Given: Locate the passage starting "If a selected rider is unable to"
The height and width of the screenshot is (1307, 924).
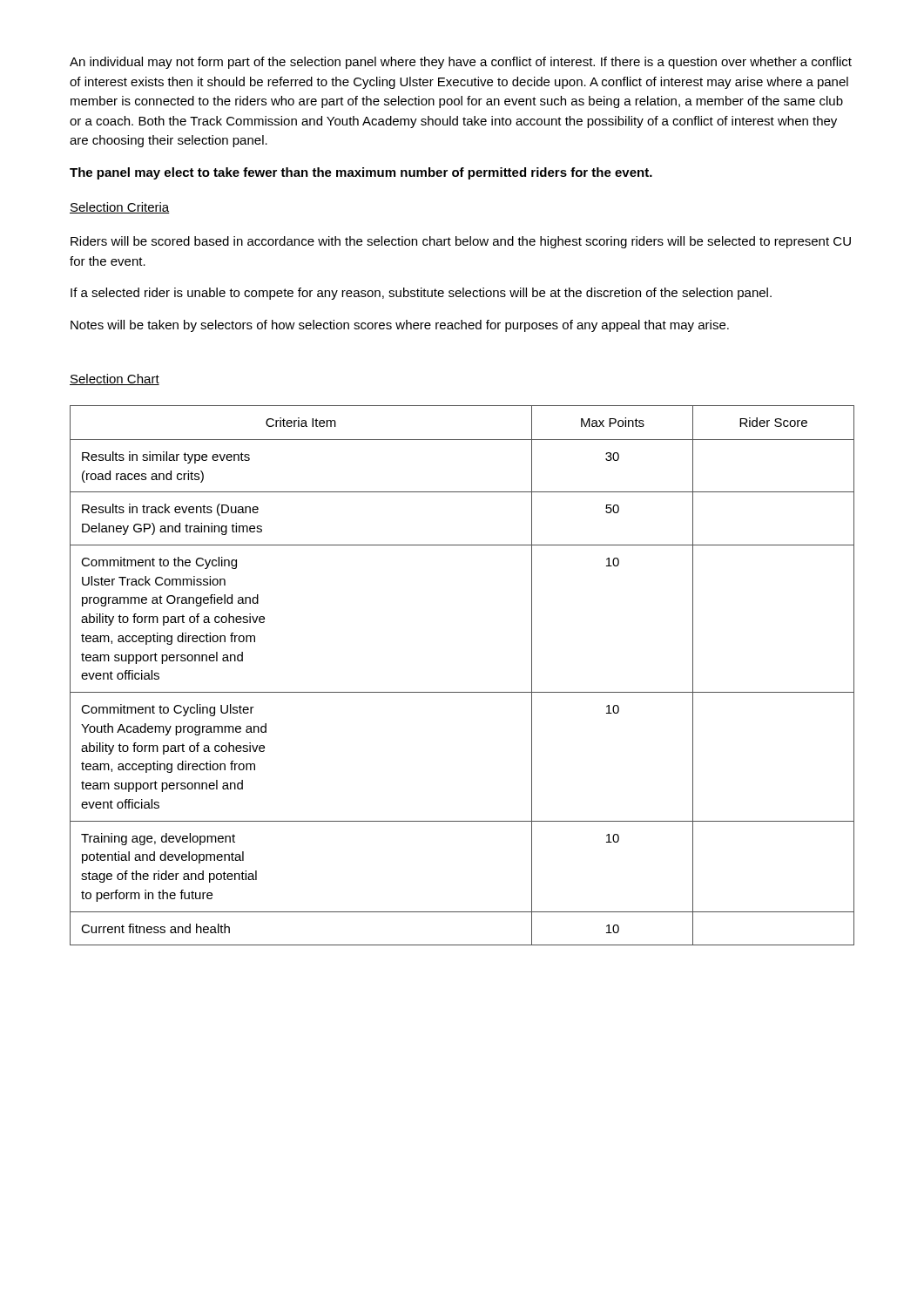Looking at the screenshot, I should point(421,292).
